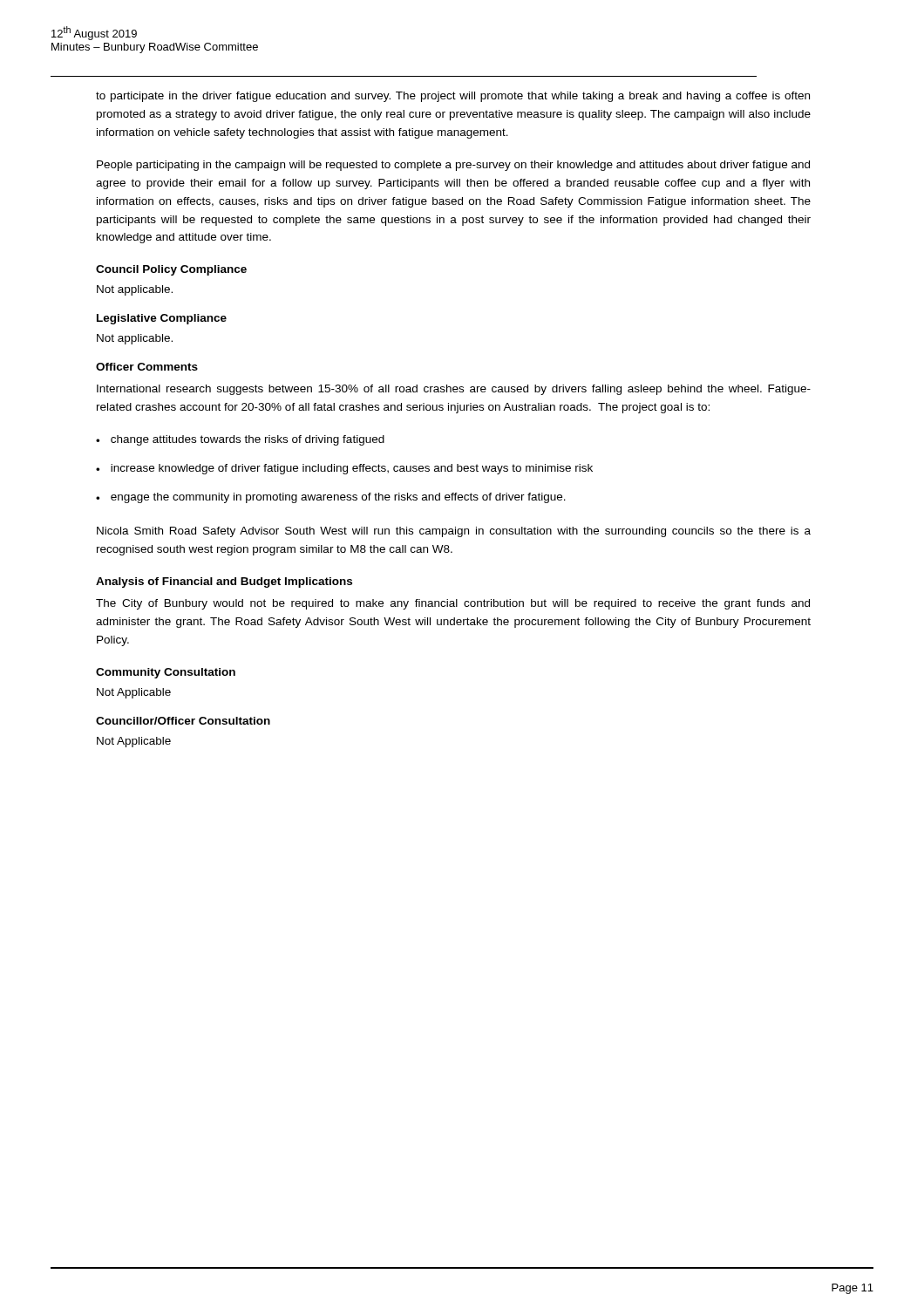
Task: Point to the block beginning "to participate in"
Action: 453,114
